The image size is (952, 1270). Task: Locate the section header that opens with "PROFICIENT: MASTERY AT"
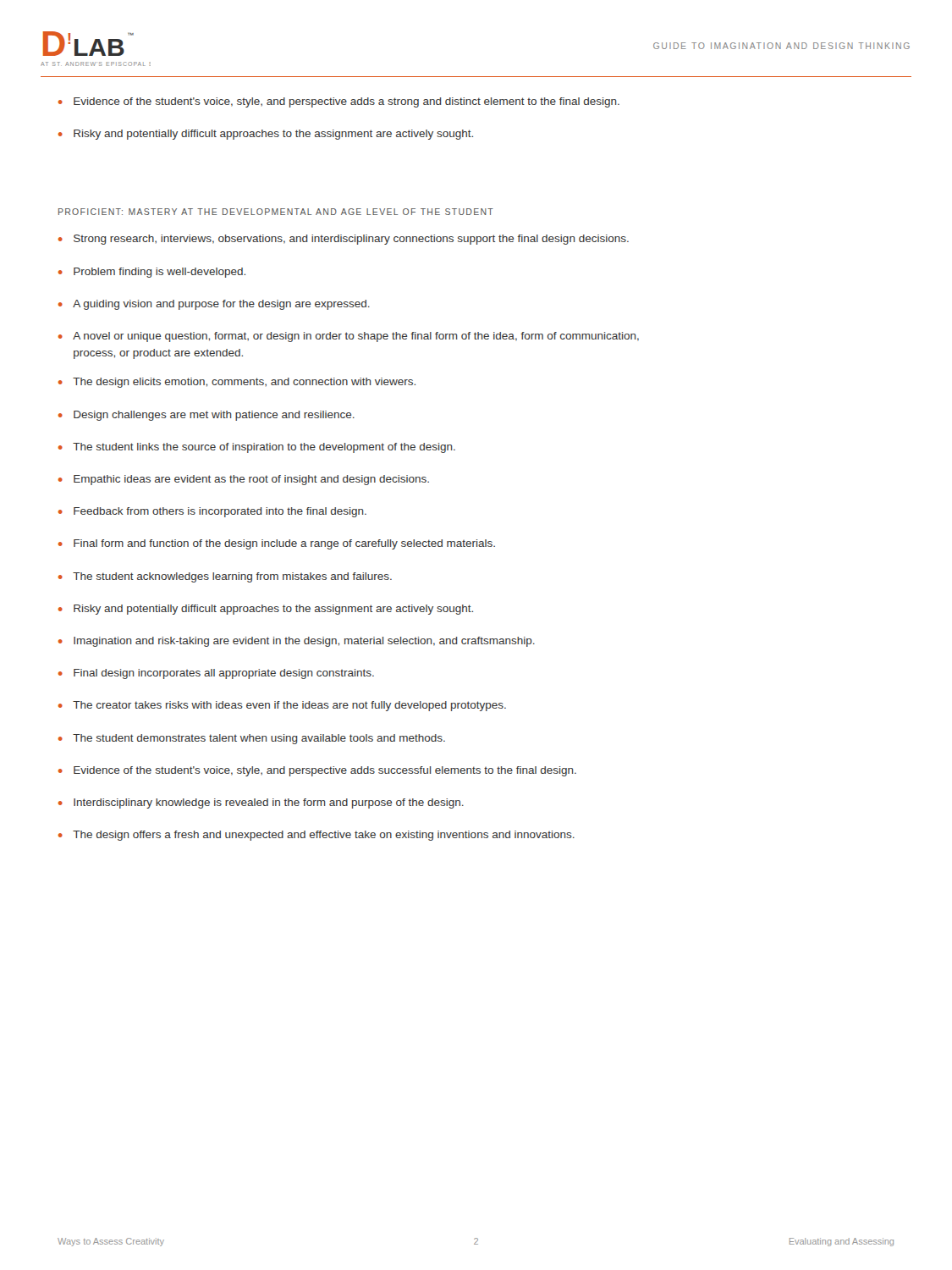[276, 212]
